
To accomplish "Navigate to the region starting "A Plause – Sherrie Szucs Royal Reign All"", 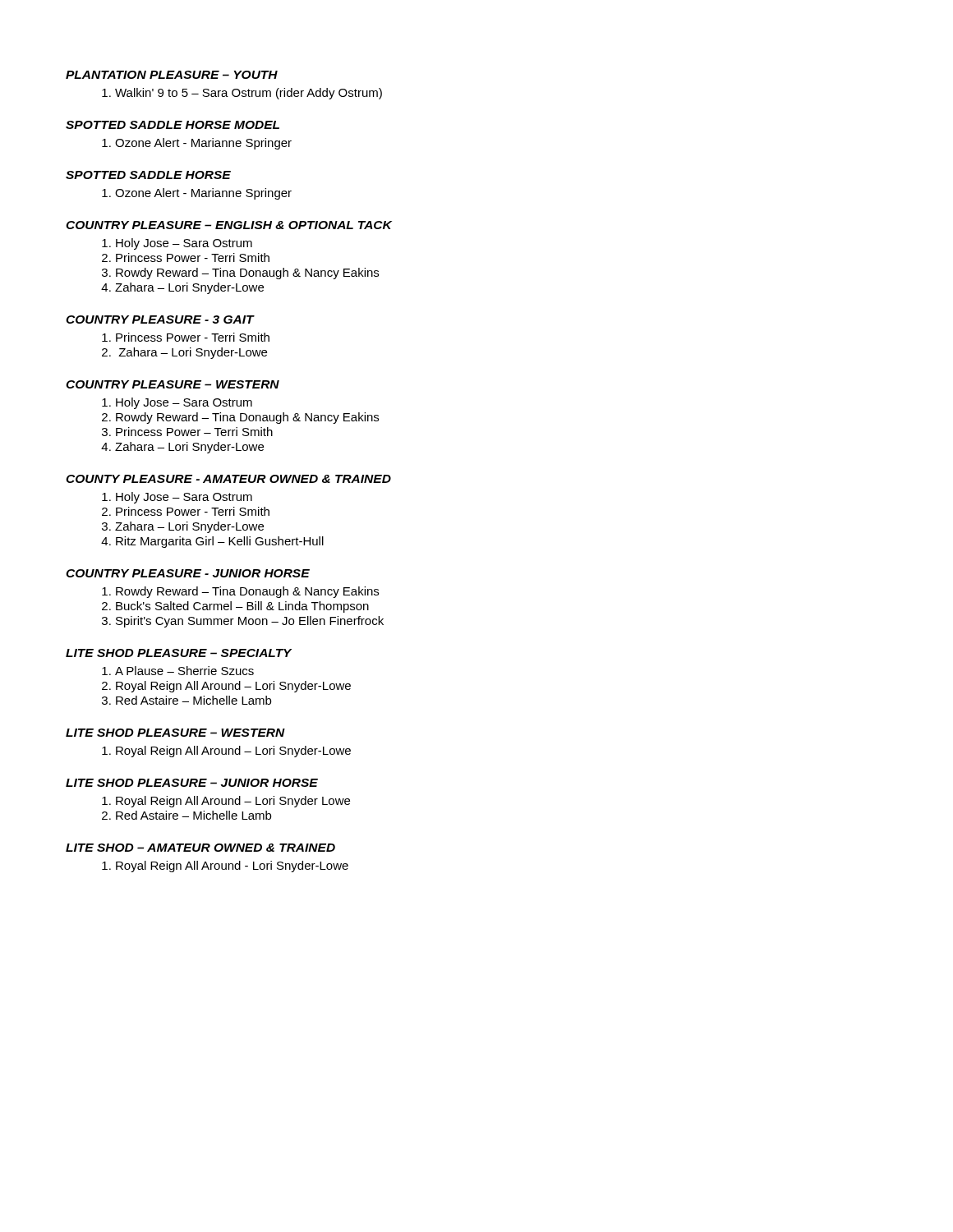I will click(178, 671).
